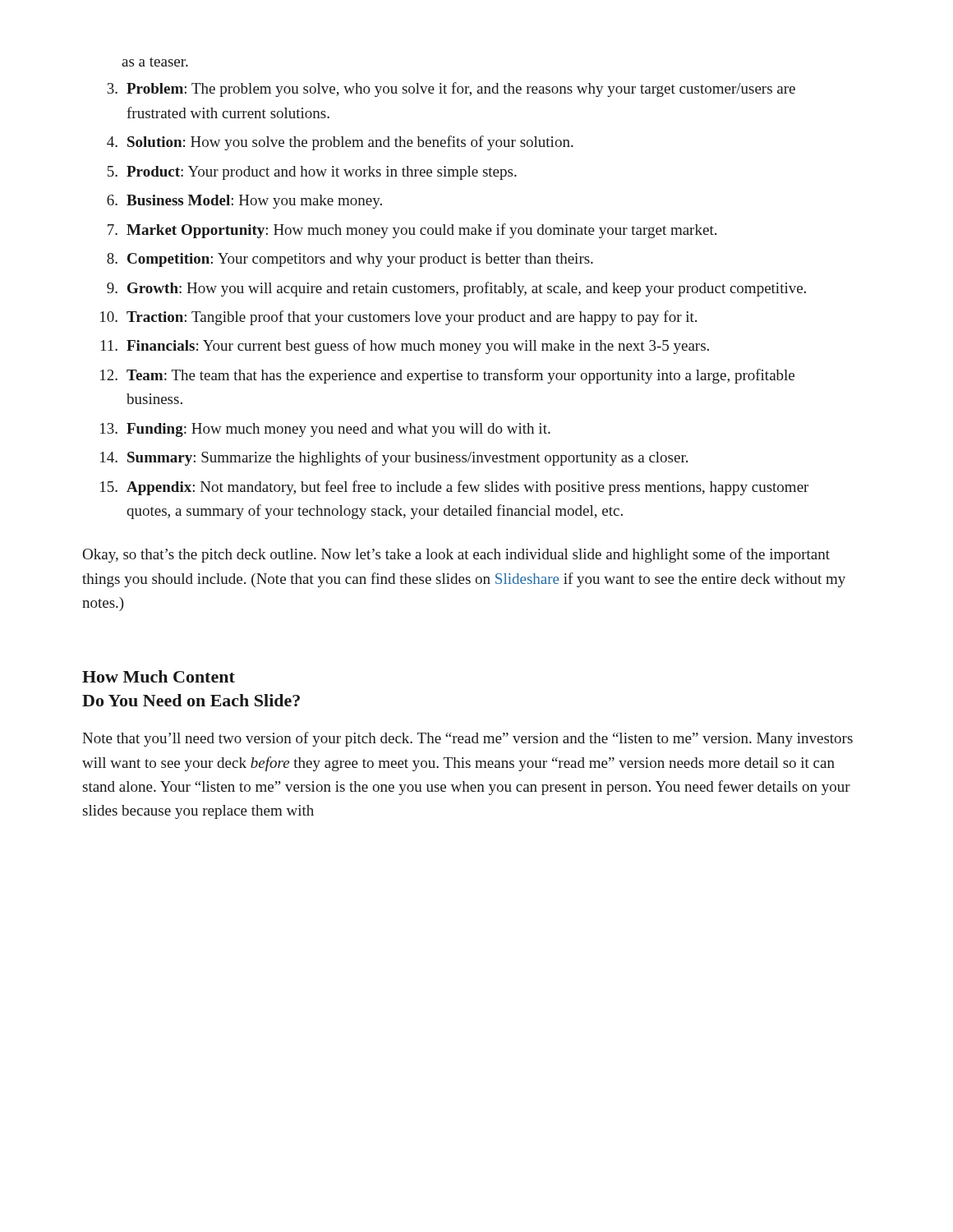Find the block on this page that starts "Note that you’ll need two version of your"

pyautogui.click(x=468, y=774)
